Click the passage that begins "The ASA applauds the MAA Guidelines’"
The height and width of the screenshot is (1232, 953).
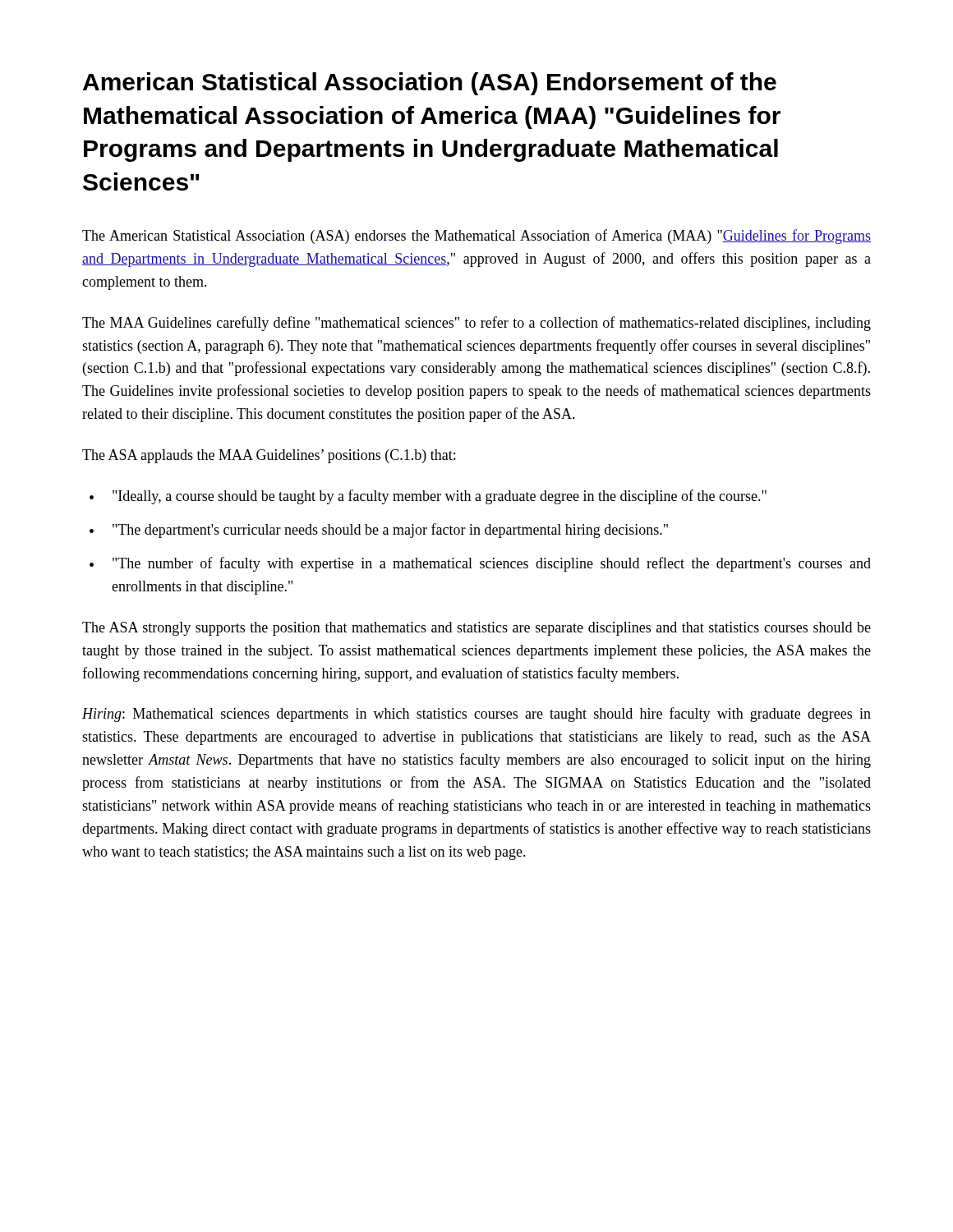point(269,455)
